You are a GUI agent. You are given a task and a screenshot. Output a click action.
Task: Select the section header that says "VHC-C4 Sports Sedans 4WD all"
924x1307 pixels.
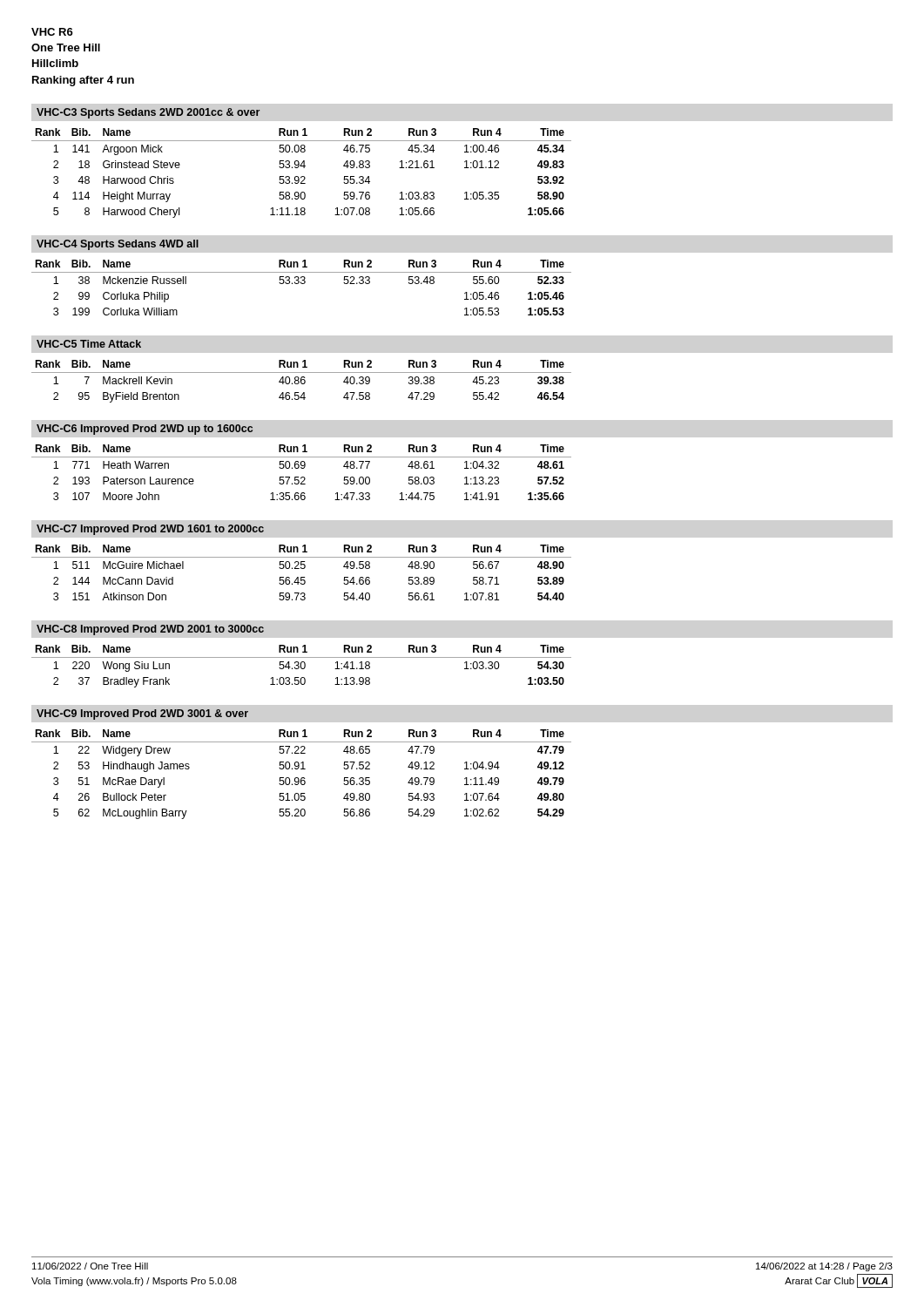118,245
